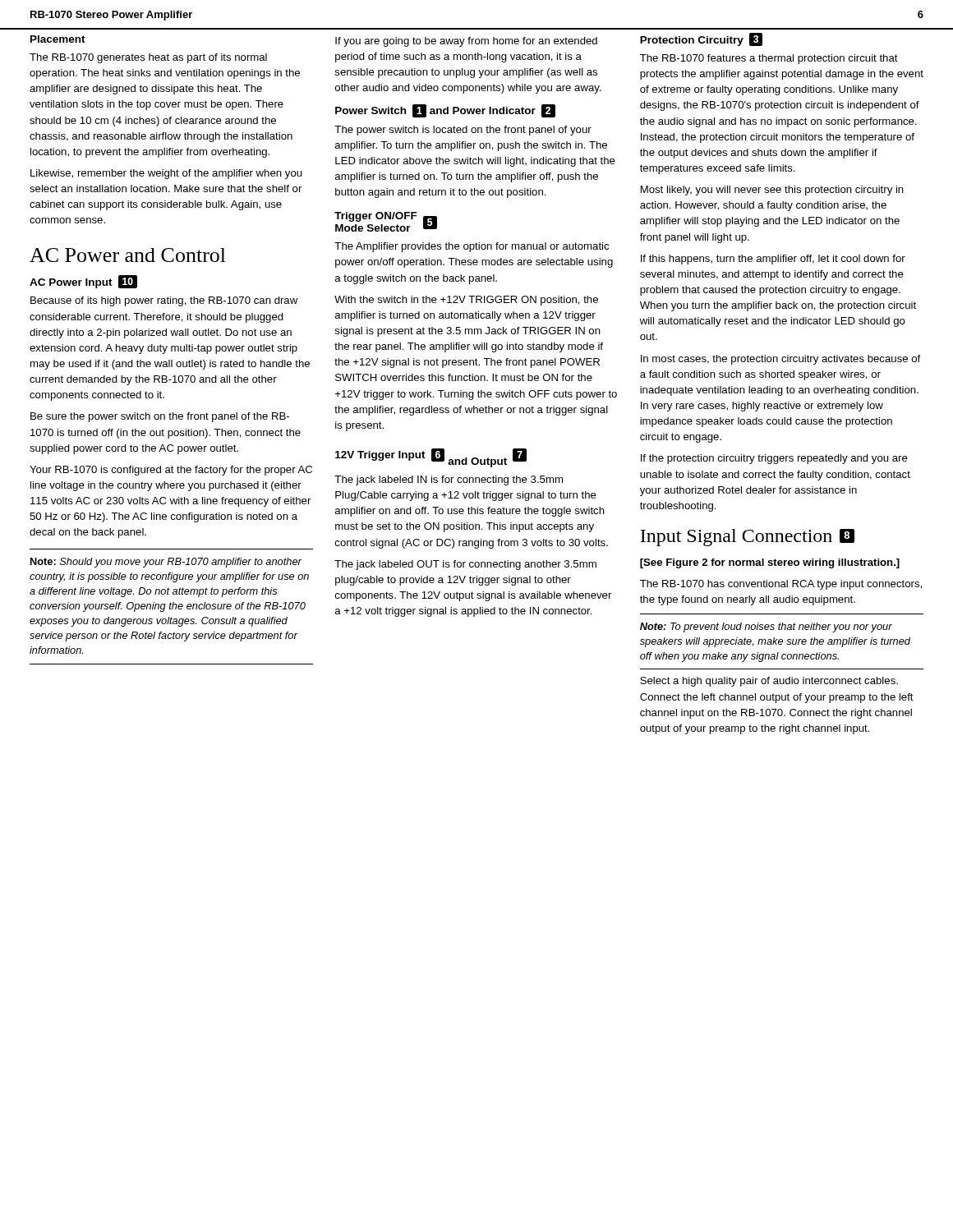Click on the text block that says "The RB-1070 features"

click(782, 282)
